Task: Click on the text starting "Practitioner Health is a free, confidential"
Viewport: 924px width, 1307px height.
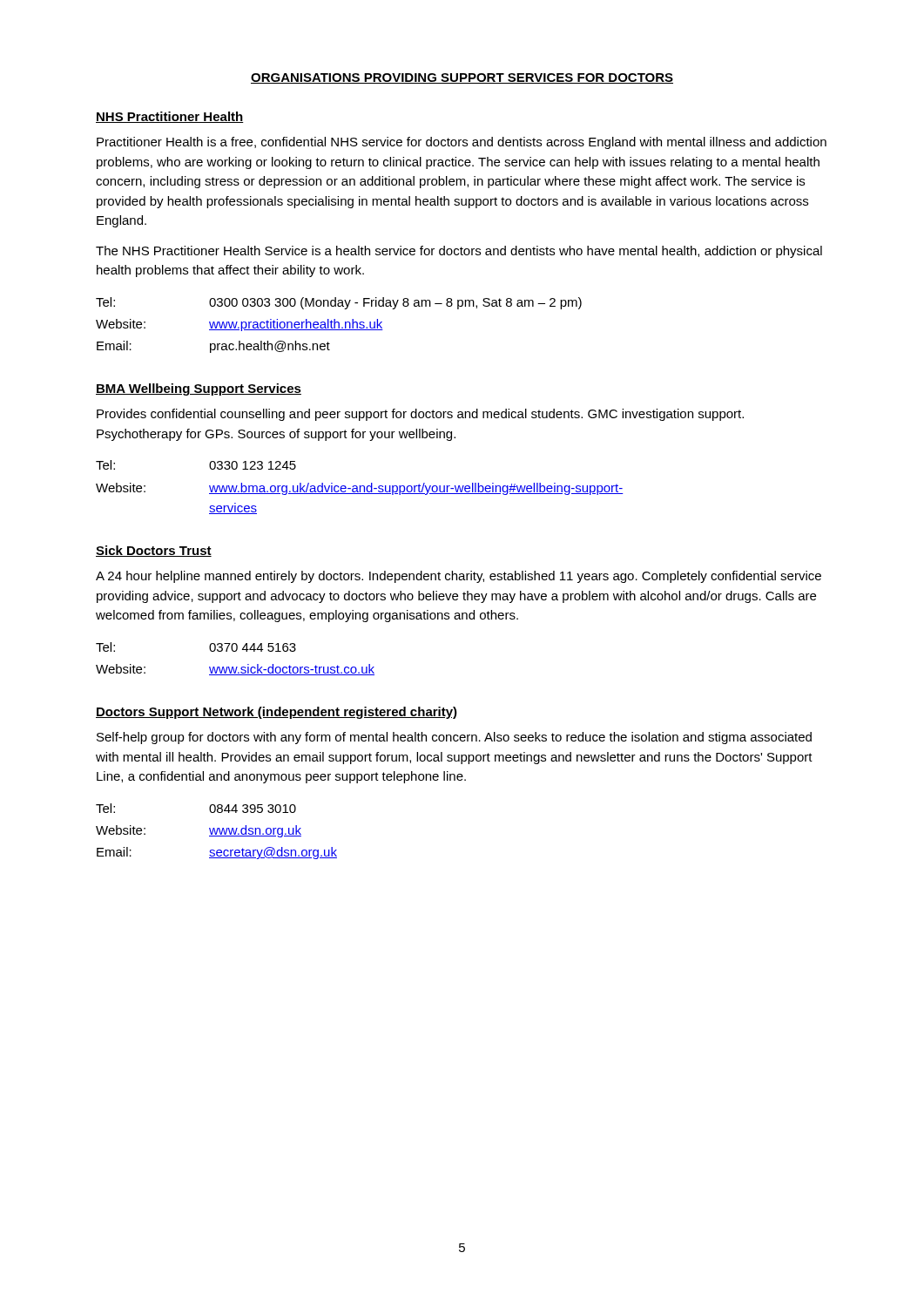Action: click(x=461, y=181)
